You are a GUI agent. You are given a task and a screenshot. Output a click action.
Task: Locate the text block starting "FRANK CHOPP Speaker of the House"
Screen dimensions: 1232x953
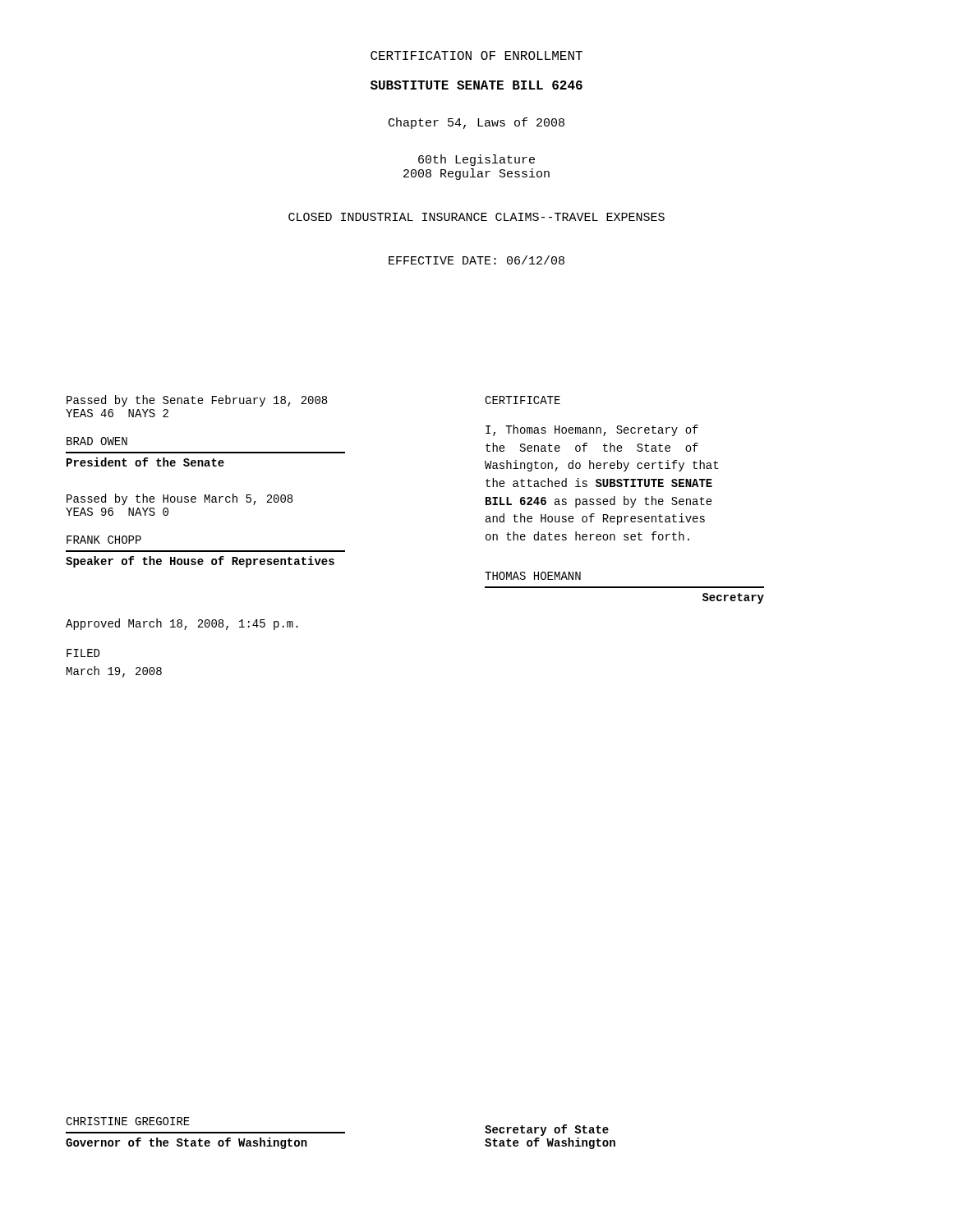[263, 551]
